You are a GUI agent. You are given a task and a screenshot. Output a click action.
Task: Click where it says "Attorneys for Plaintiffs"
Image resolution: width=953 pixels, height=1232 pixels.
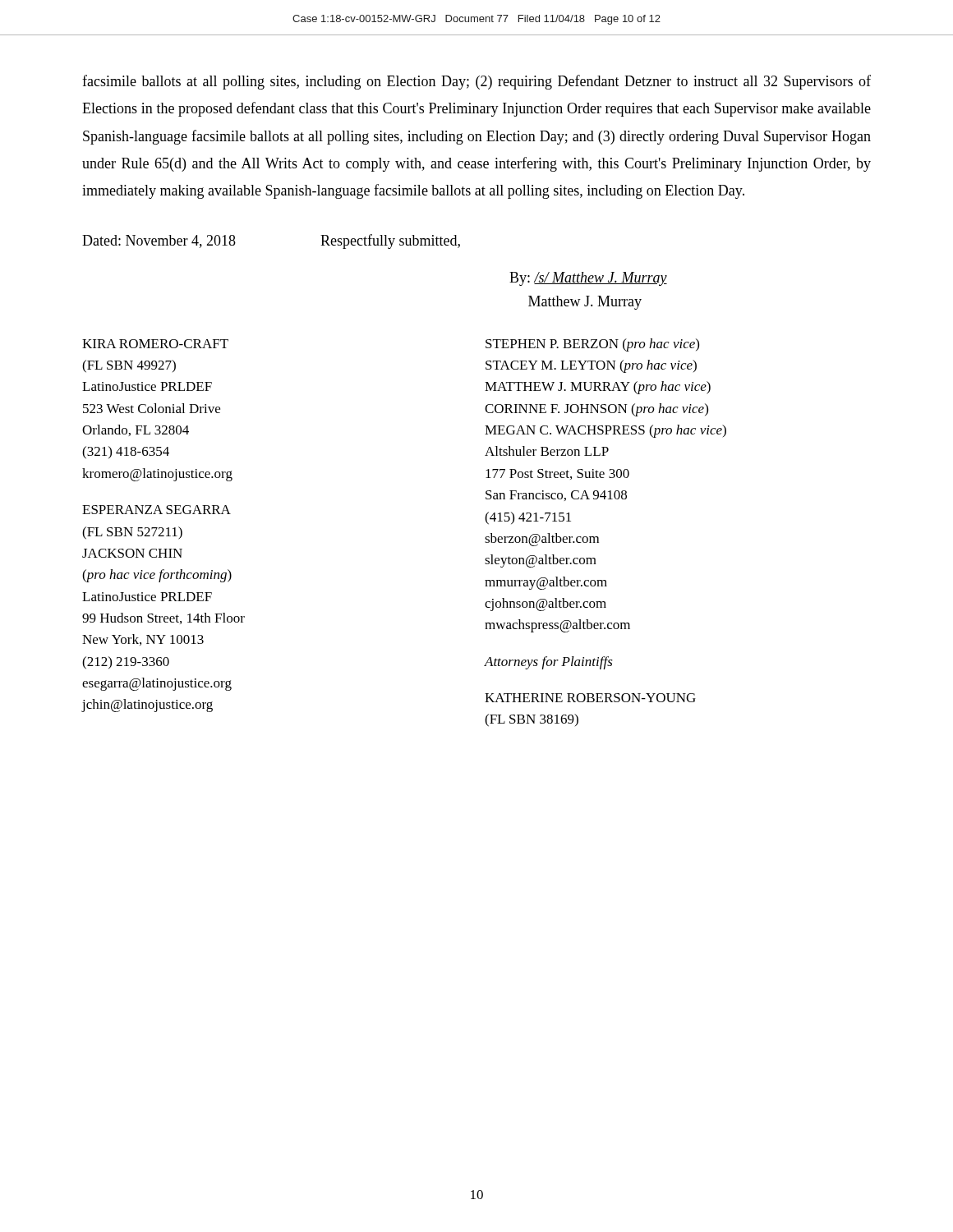click(549, 661)
